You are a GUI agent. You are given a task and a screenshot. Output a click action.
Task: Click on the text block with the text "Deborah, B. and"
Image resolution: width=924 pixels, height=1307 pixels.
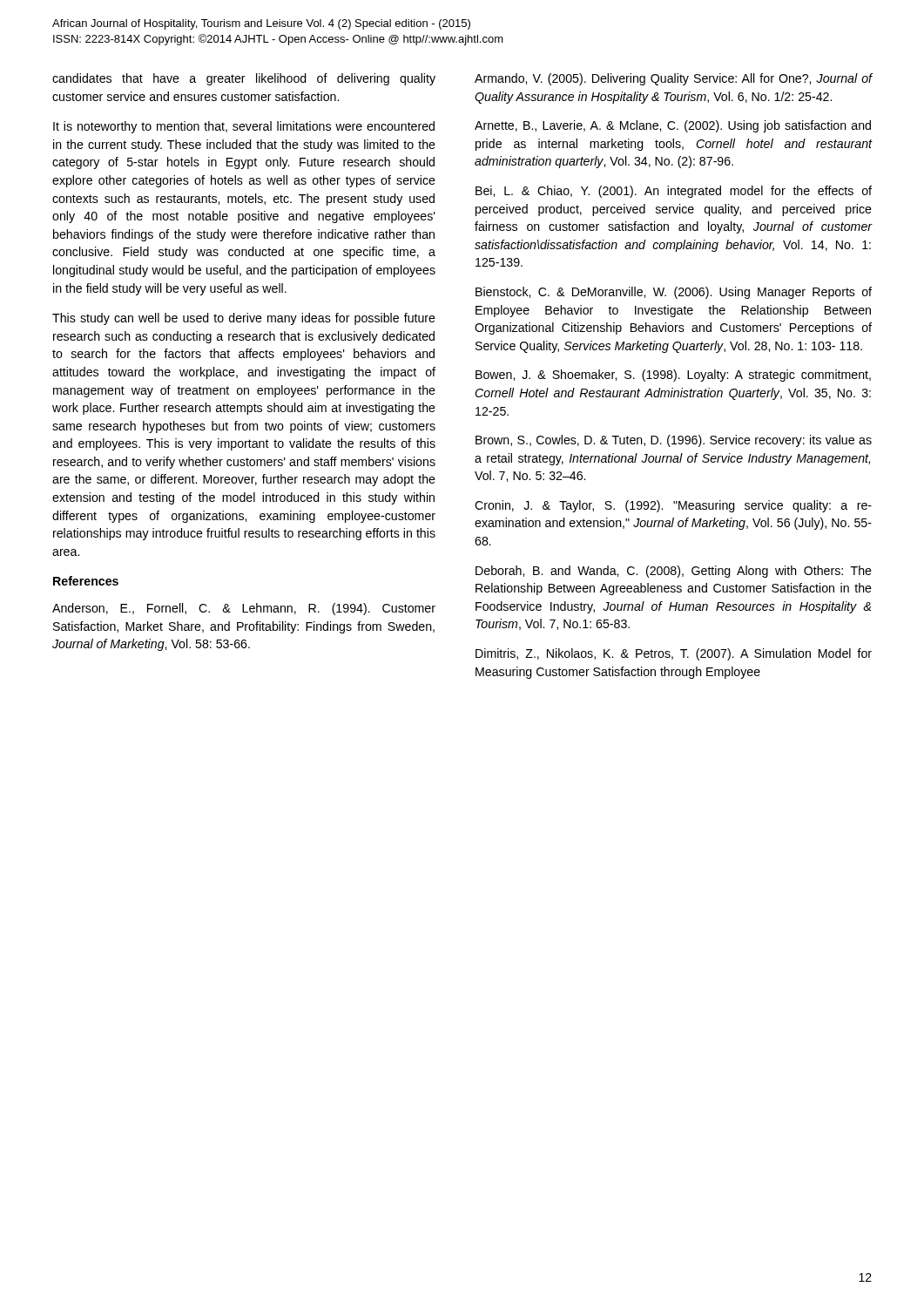click(673, 597)
